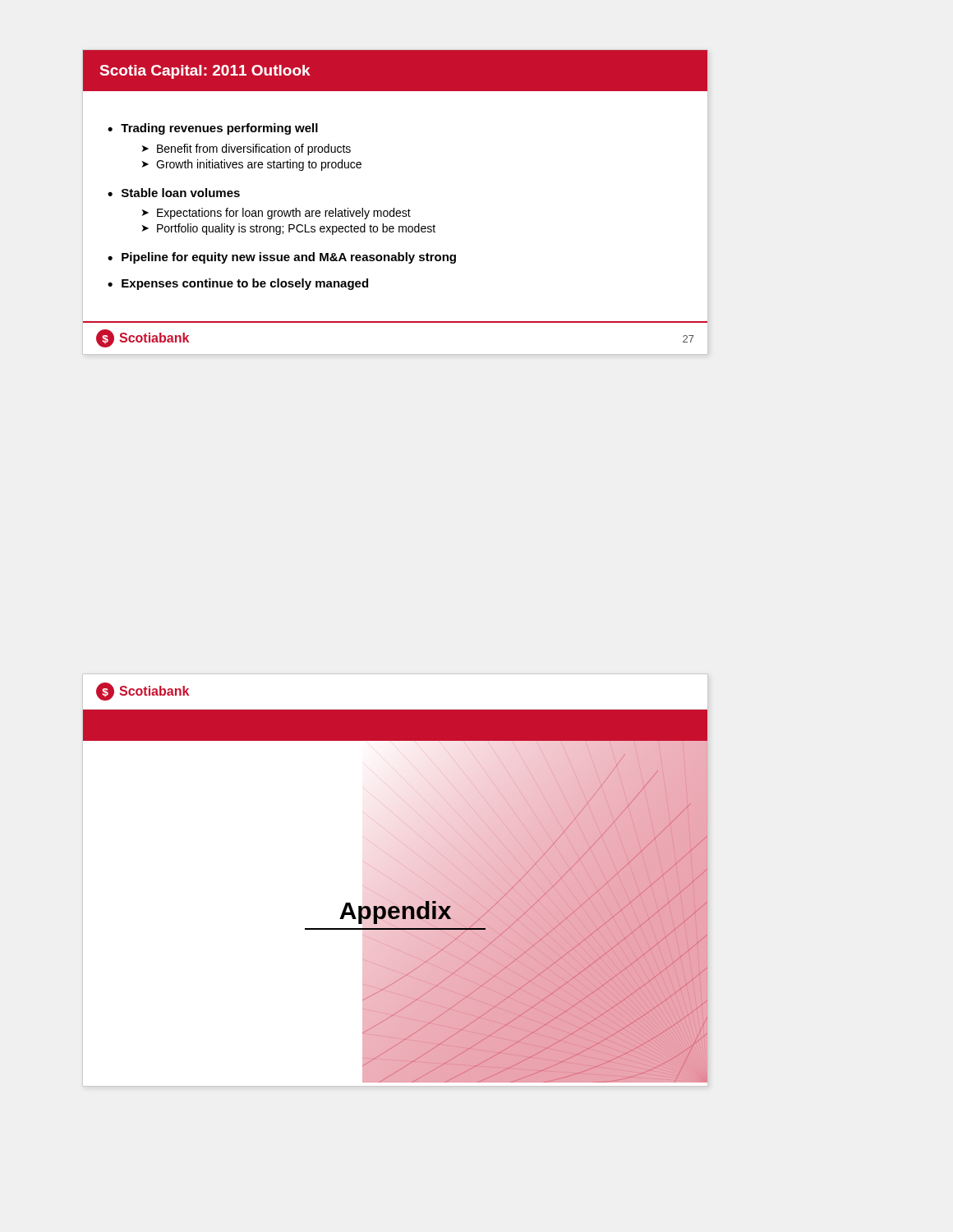The image size is (953, 1232).
Task: Select the list item that reads "➤ Expectations for loan growth are relatively modest"
Action: click(276, 213)
